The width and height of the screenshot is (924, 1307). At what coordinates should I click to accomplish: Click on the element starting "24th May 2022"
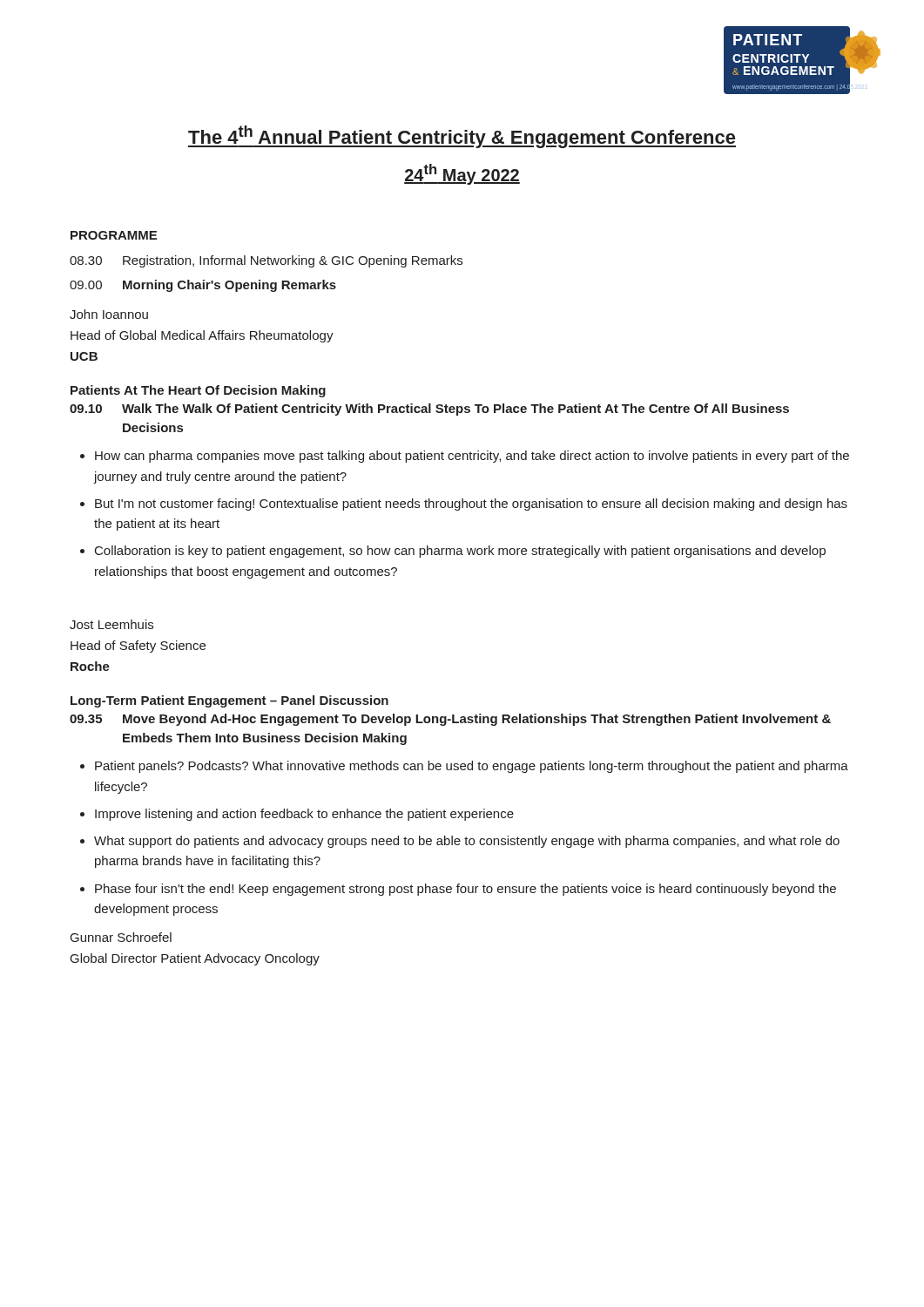(x=462, y=174)
